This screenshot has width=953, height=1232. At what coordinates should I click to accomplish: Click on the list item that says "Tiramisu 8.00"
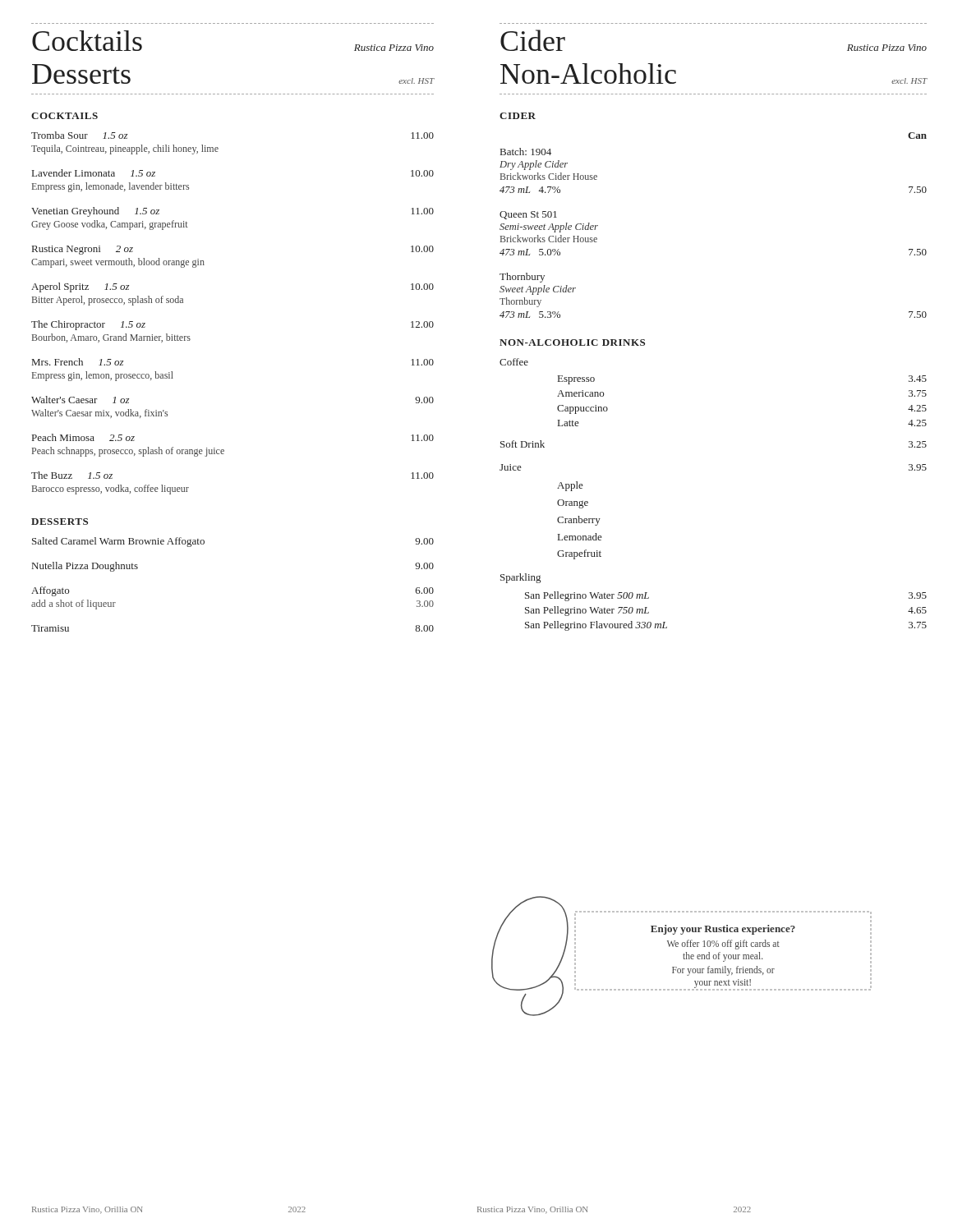point(53,628)
